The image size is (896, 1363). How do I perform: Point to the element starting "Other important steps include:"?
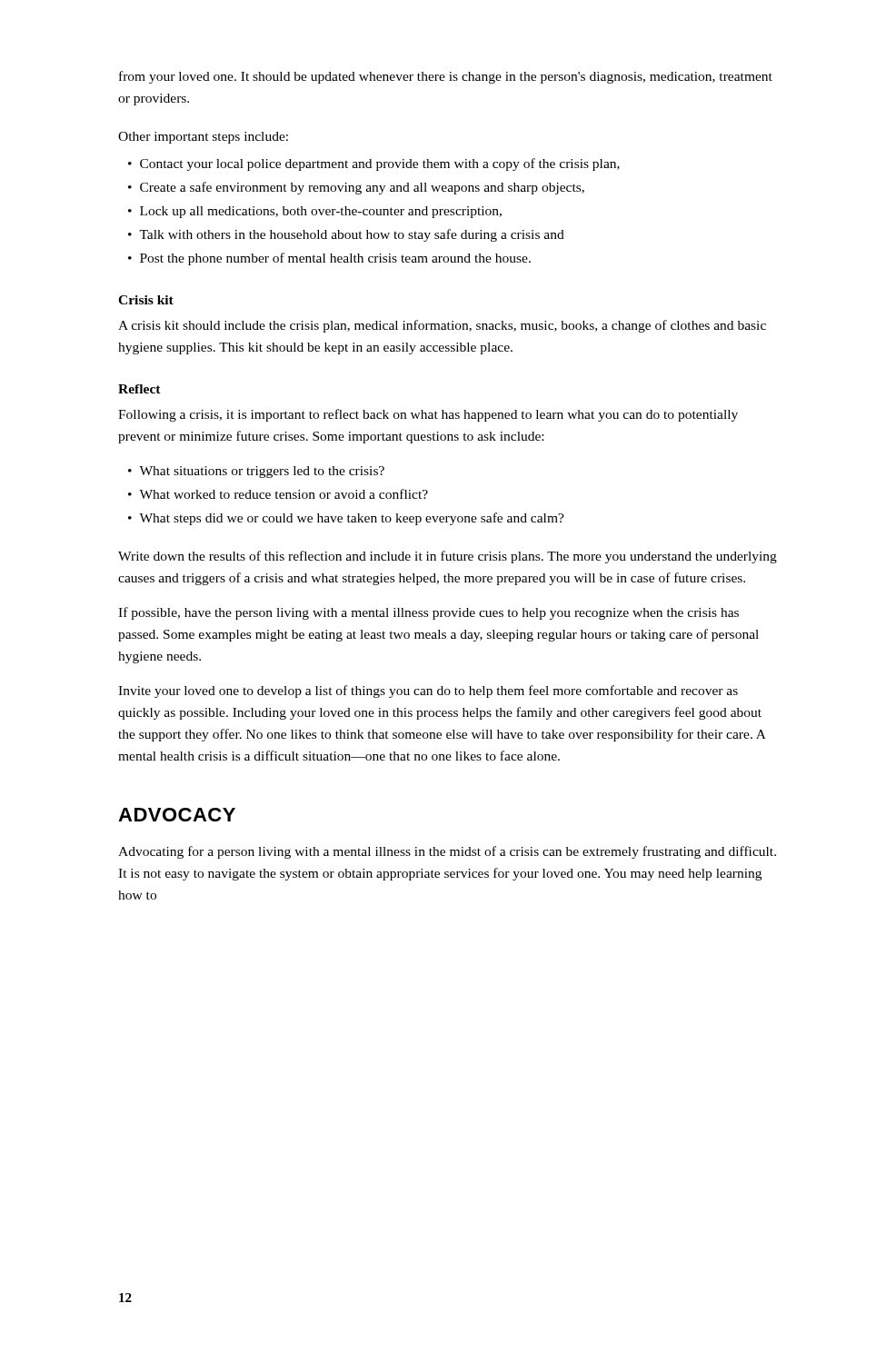click(x=204, y=136)
